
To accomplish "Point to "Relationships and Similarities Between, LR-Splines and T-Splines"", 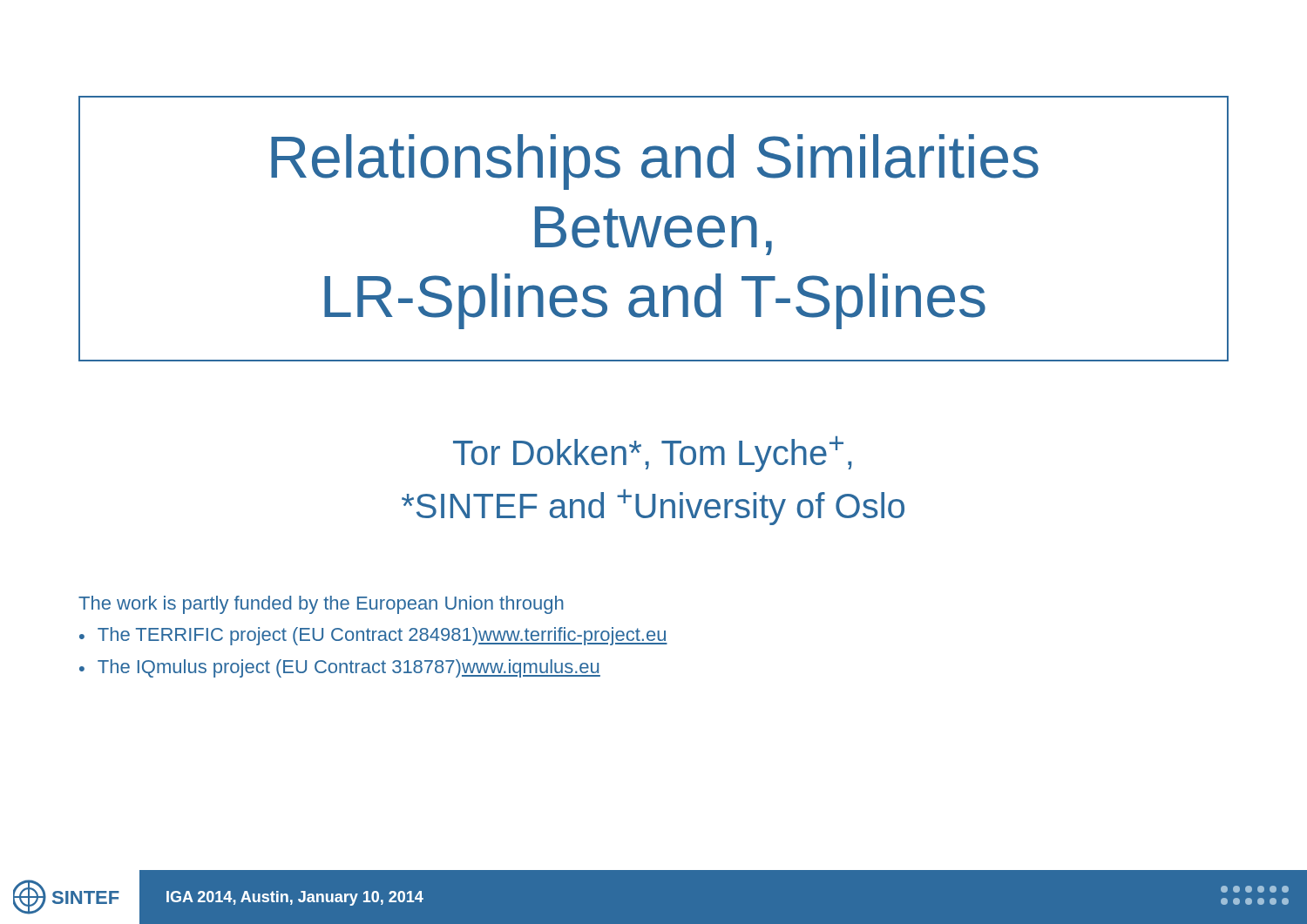I will click(654, 227).
